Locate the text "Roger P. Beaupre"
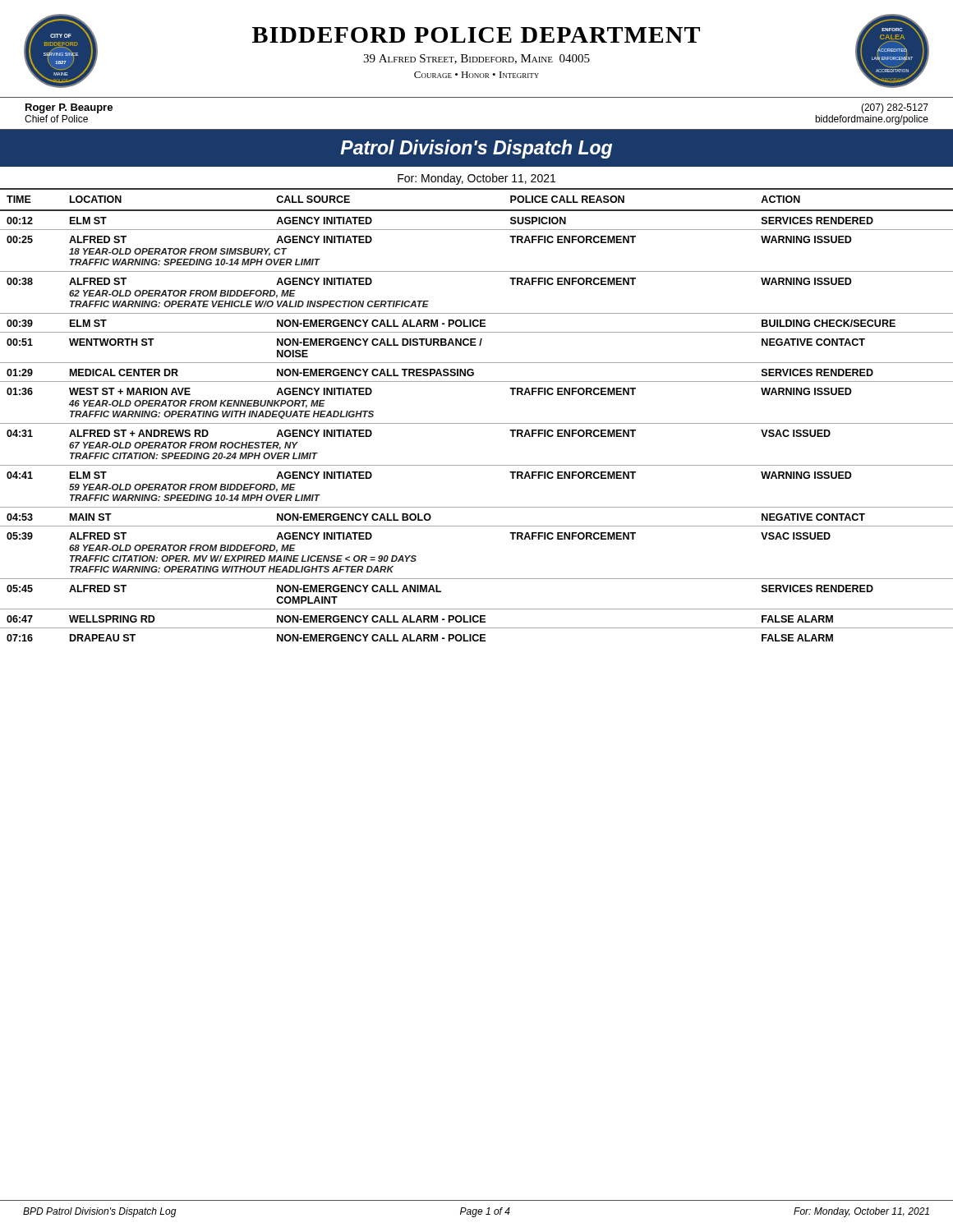953x1232 pixels. coord(69,107)
